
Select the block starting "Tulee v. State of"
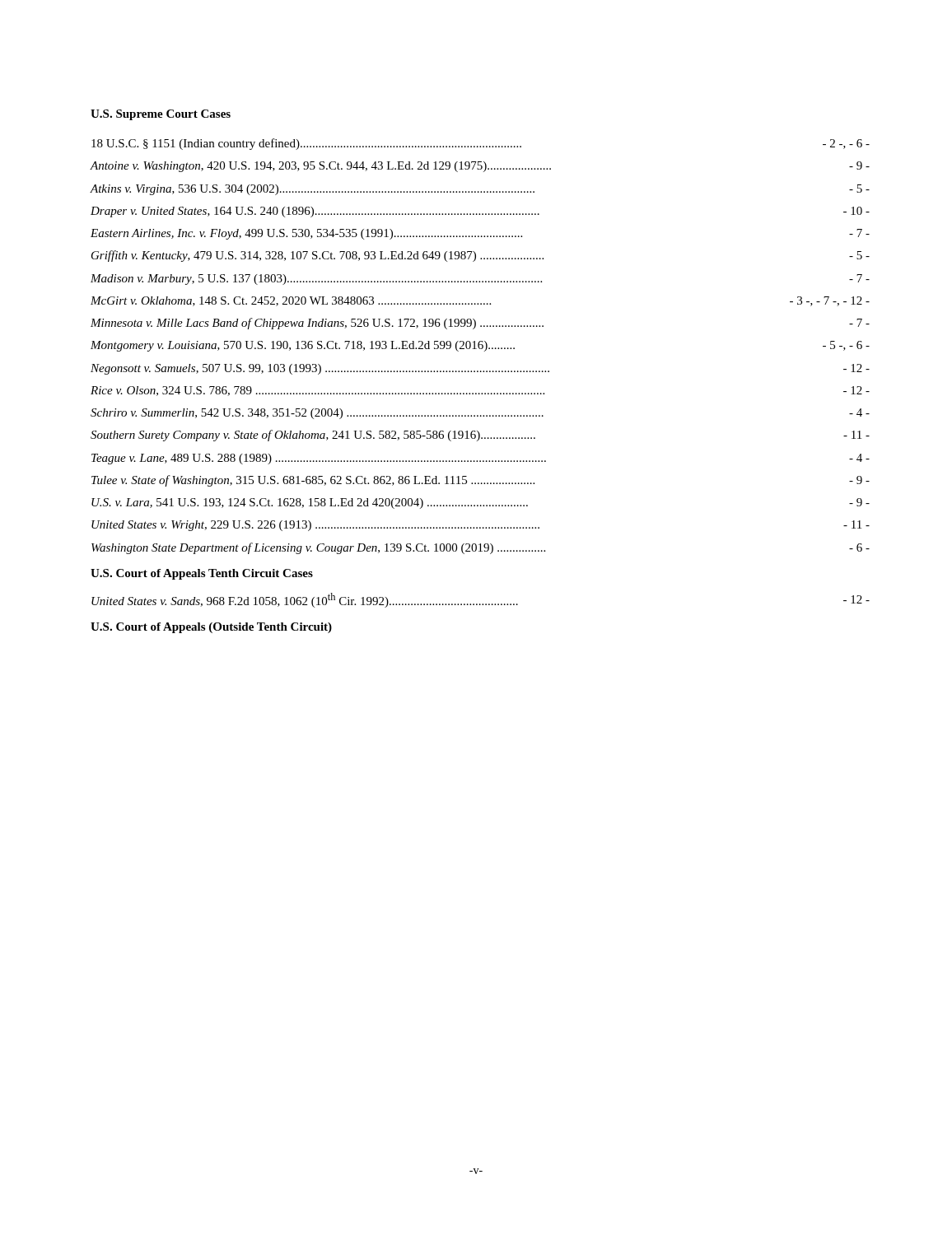(480, 480)
